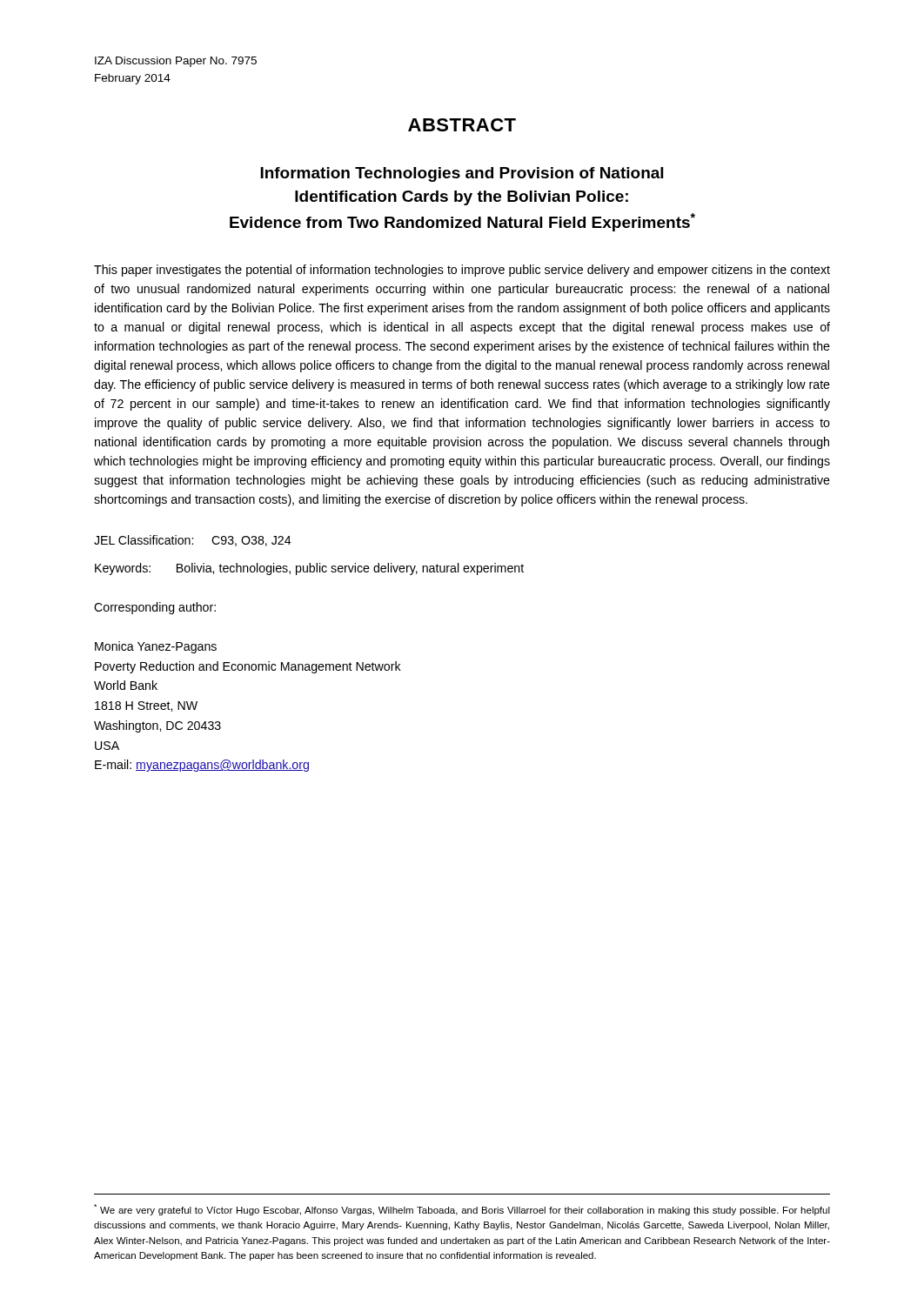Click on the text block that says "Keywords: Bolivia, technologies, public service"
924x1305 pixels.
point(309,568)
